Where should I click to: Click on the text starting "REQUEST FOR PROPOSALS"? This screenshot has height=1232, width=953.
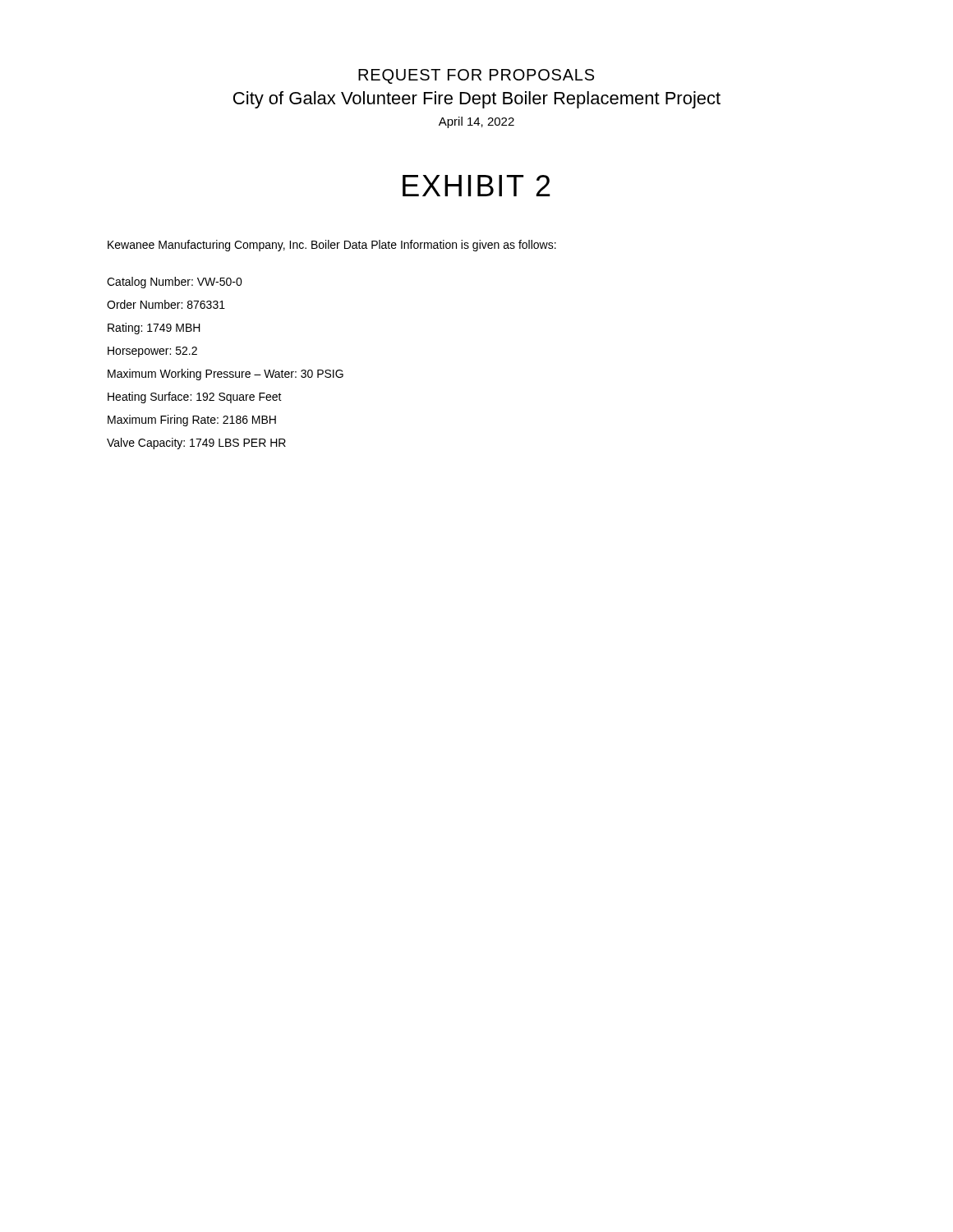tap(476, 75)
